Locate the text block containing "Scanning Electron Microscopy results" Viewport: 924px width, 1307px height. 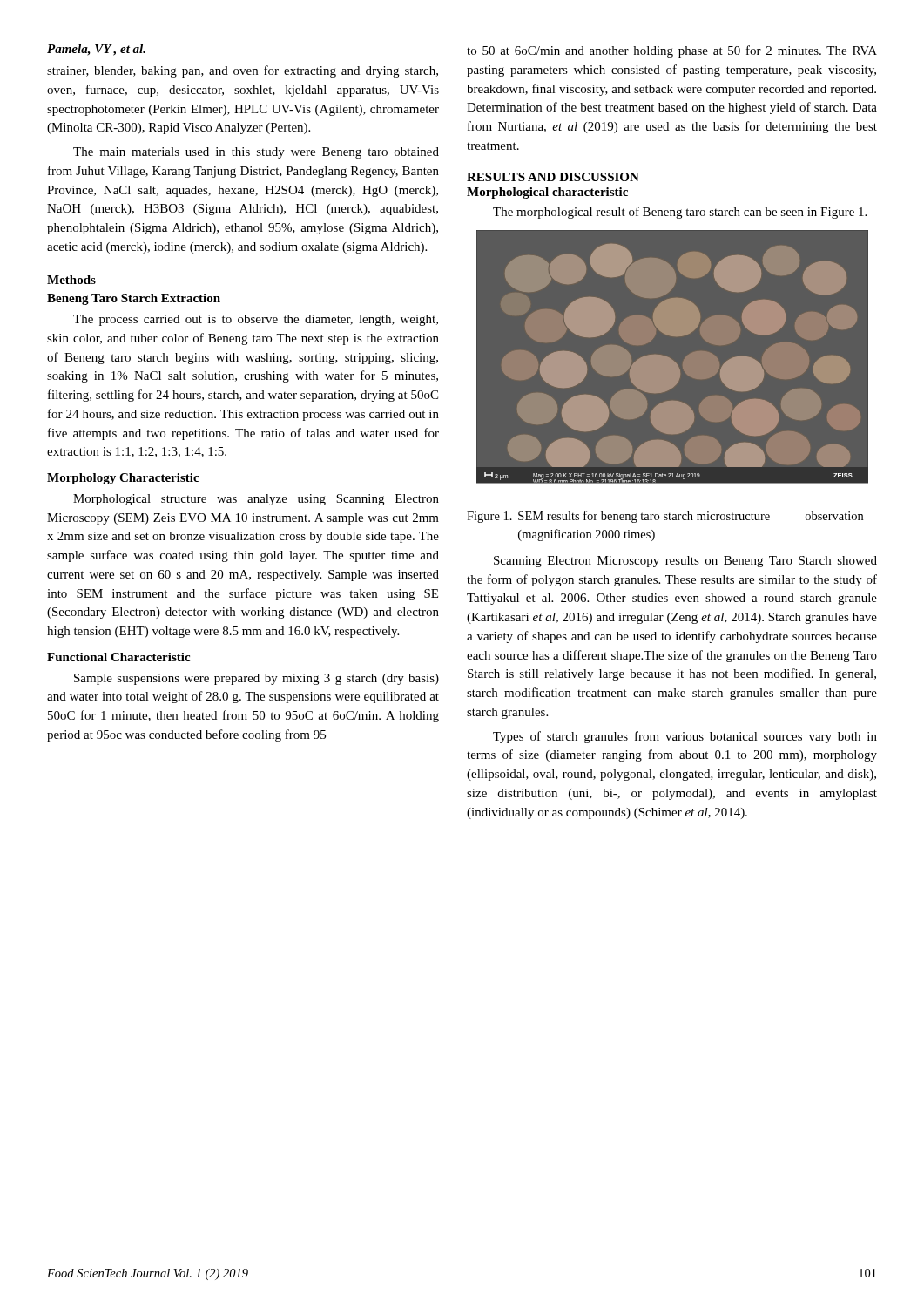[x=672, y=637]
